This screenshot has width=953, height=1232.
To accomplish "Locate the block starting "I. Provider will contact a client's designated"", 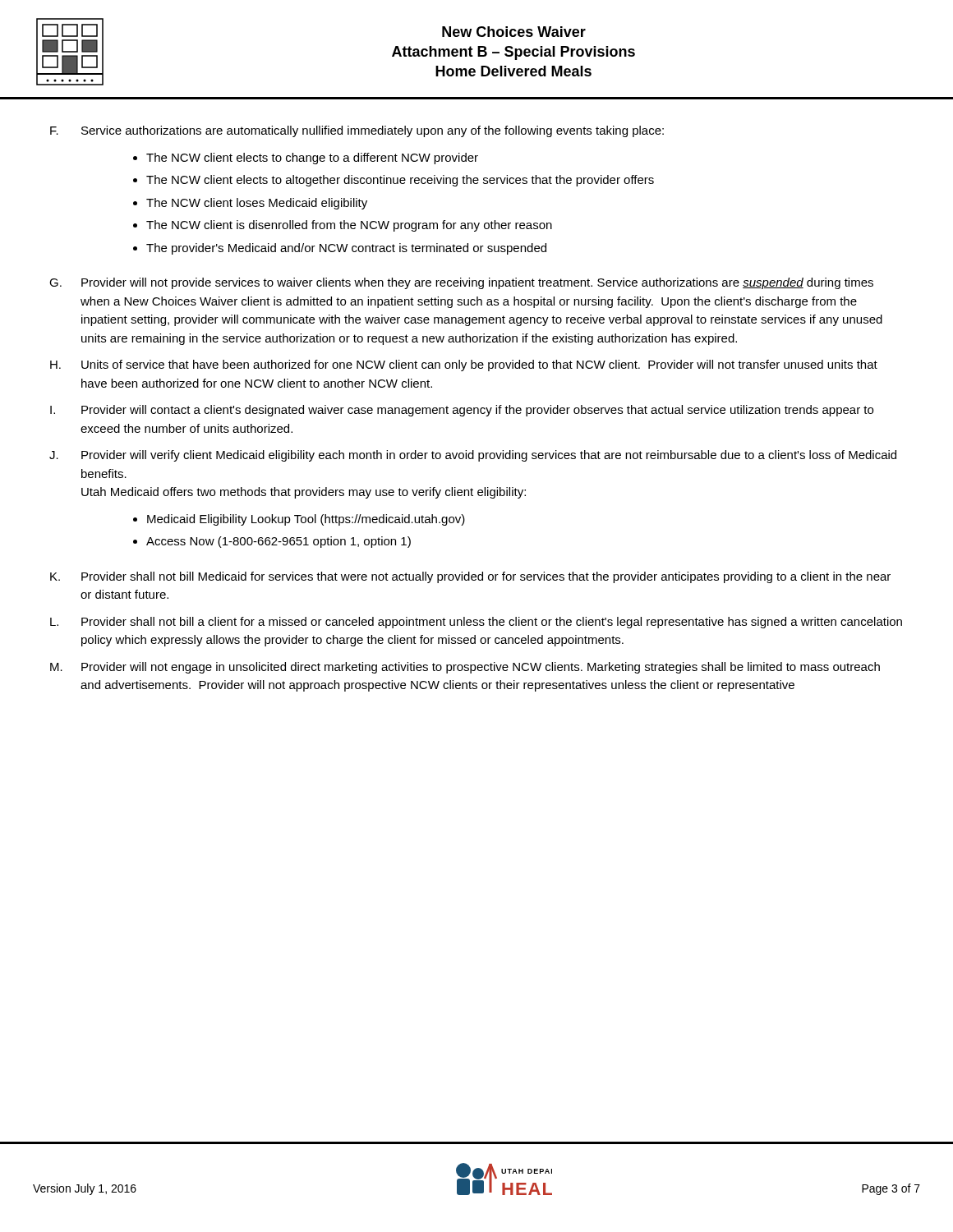I will (476, 419).
